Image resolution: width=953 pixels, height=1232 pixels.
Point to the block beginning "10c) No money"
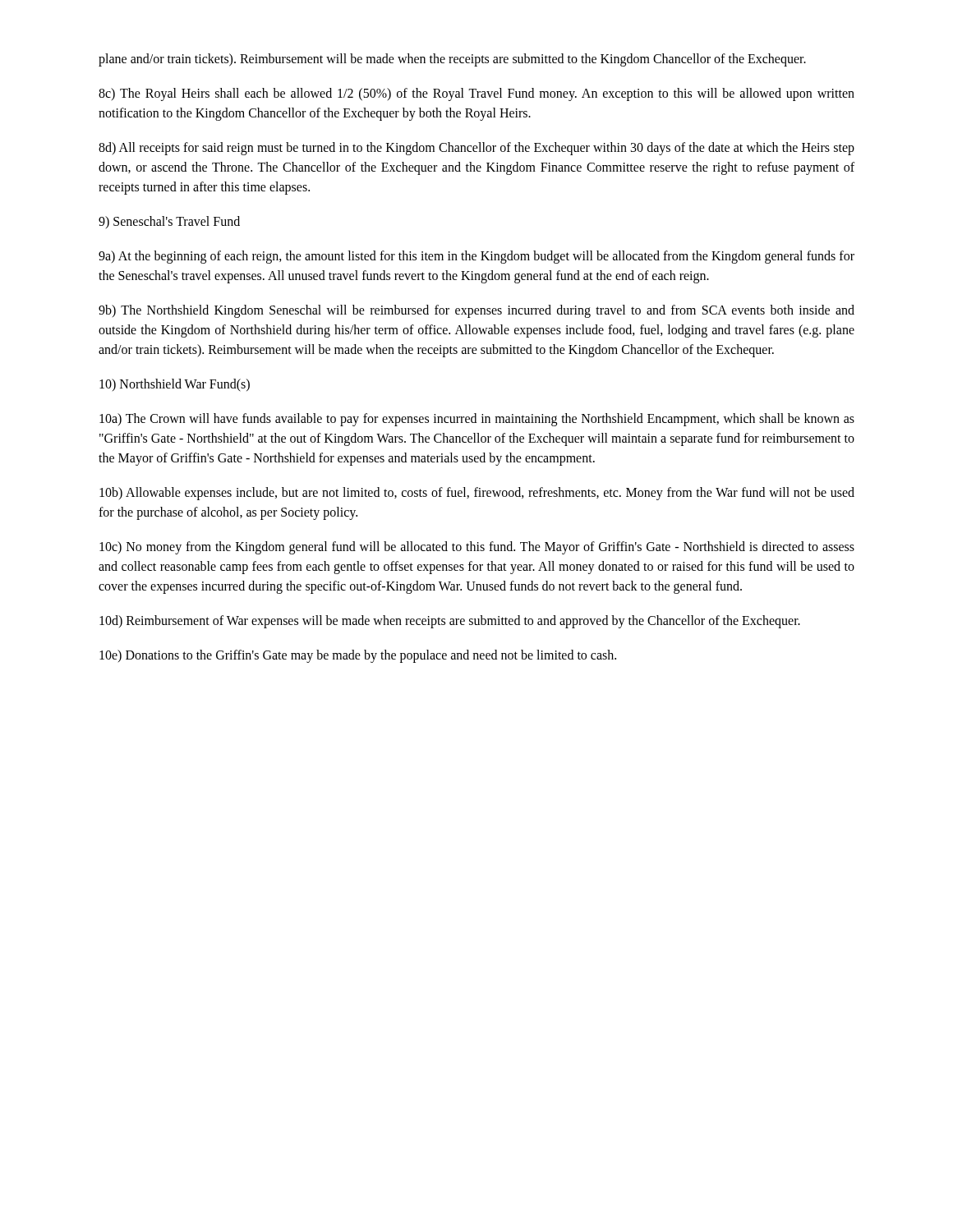[x=476, y=566]
